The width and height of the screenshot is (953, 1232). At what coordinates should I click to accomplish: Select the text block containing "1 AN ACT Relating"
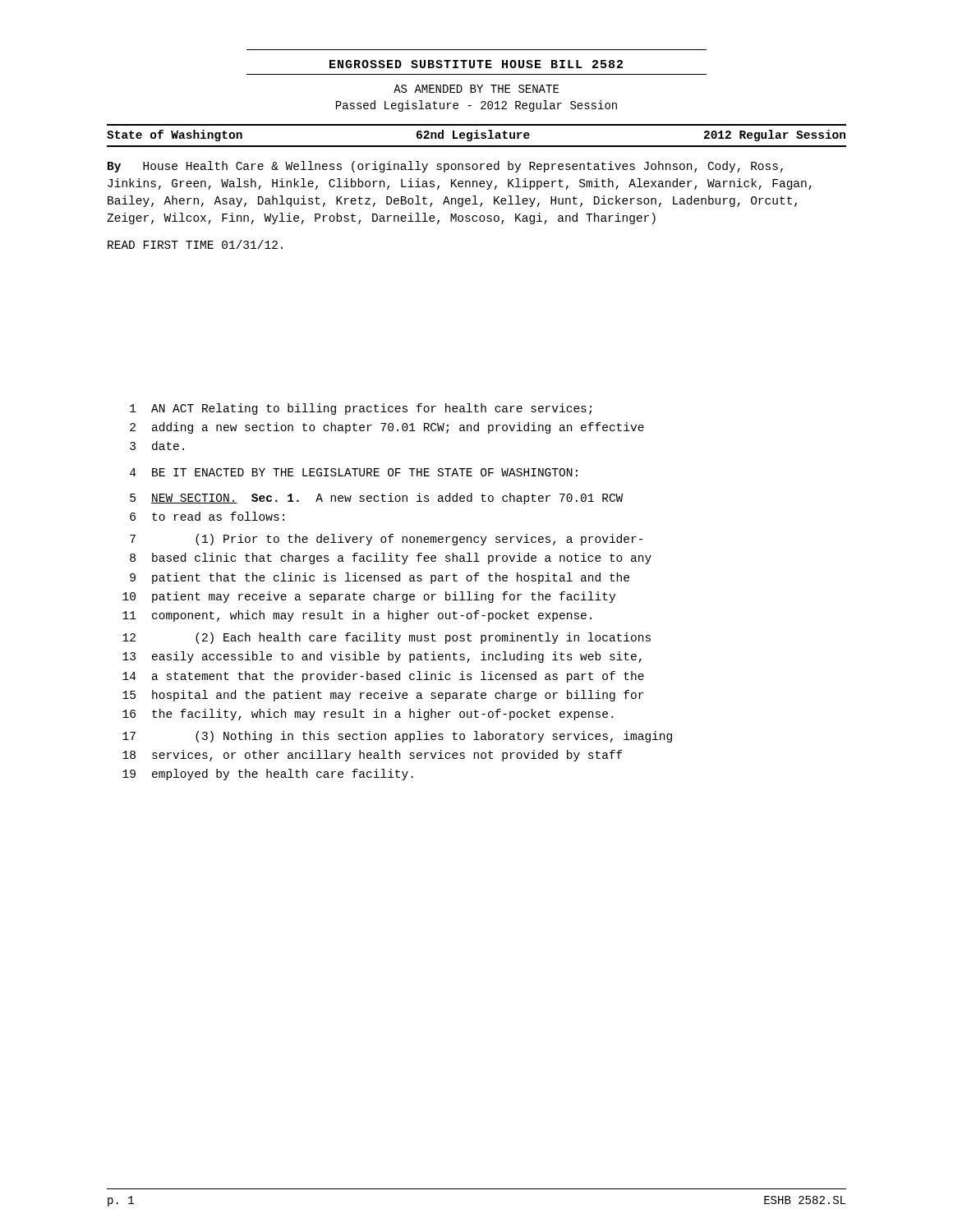pos(476,592)
